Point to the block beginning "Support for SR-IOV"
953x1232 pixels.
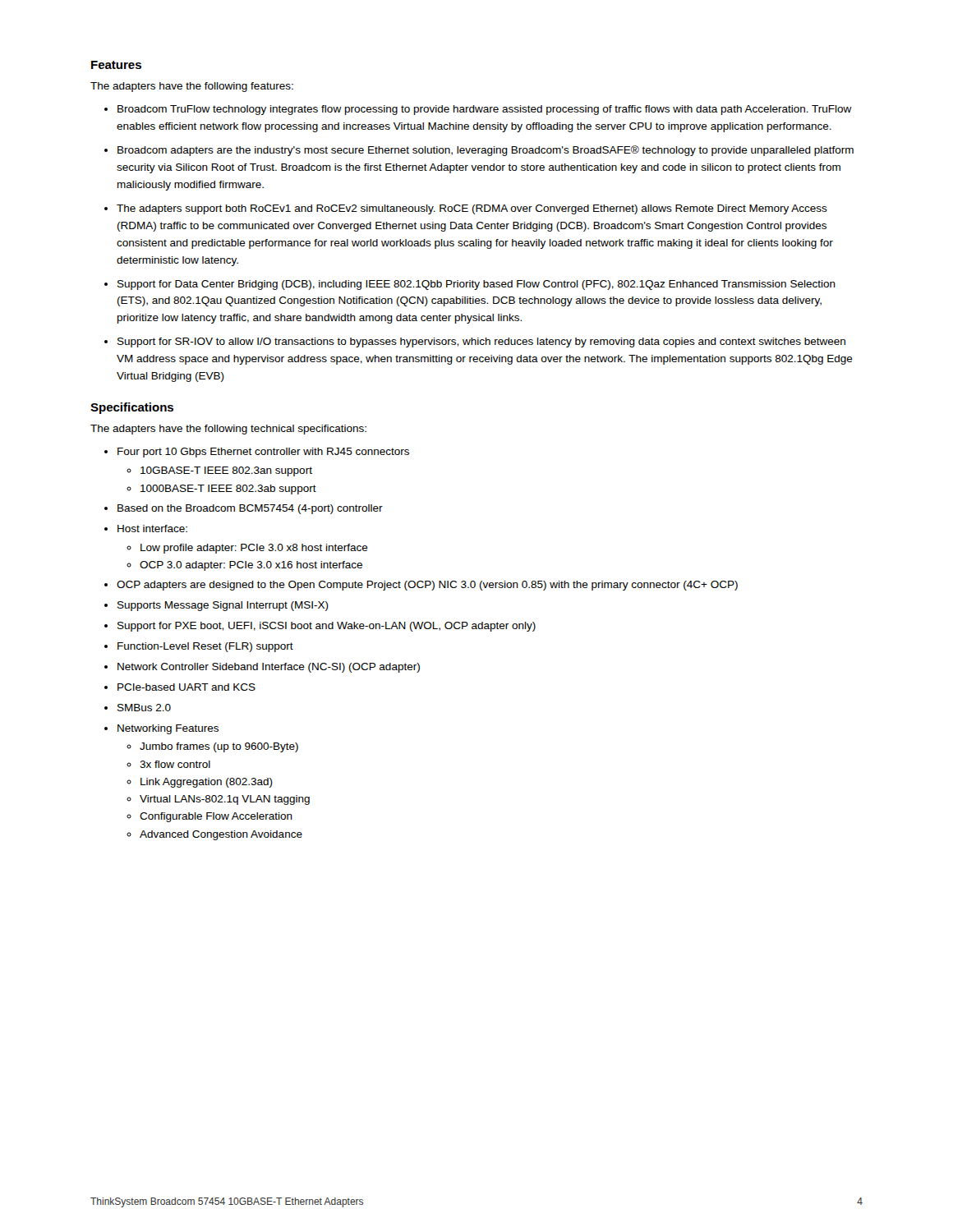pos(485,359)
